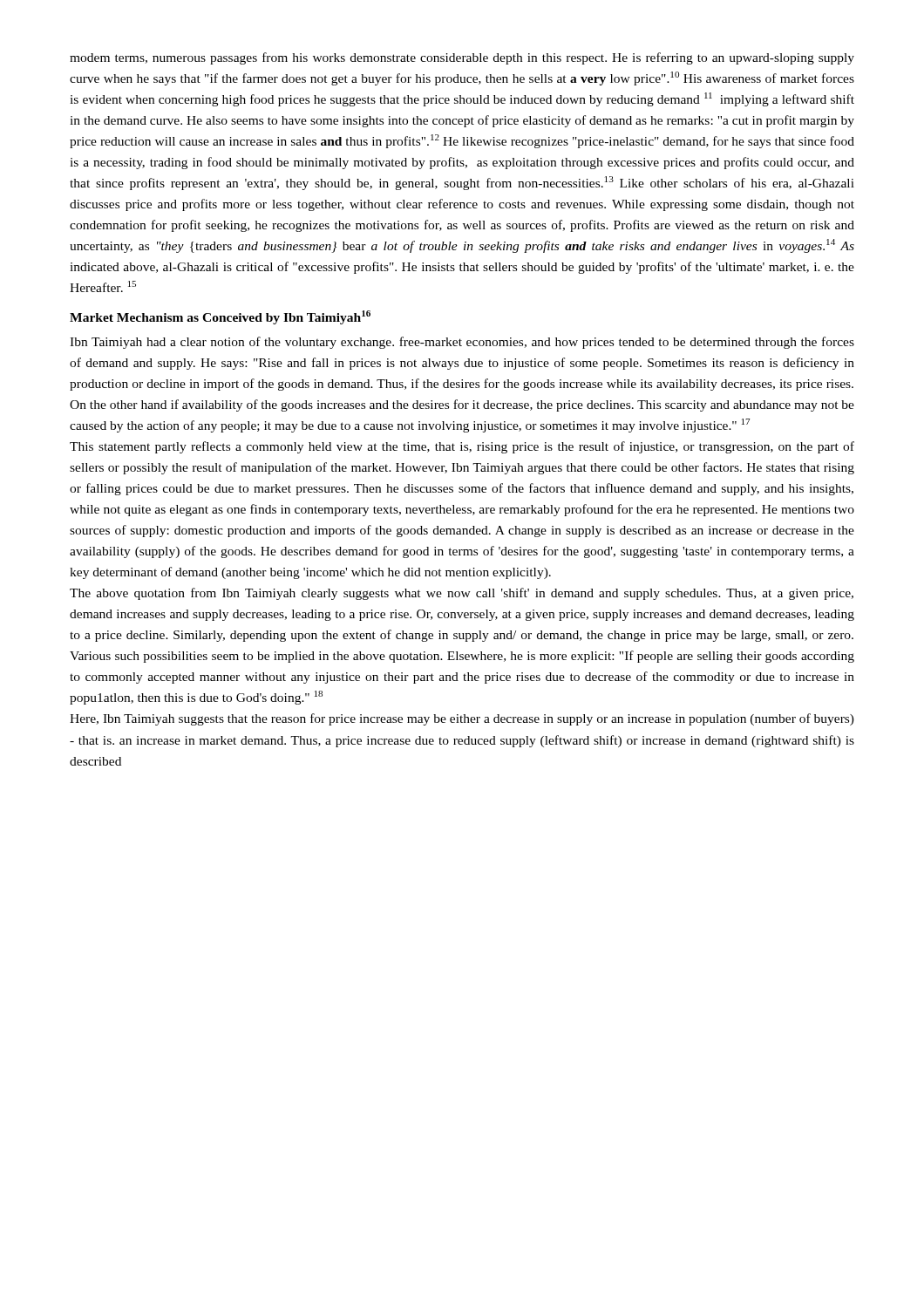924x1308 pixels.
Task: Click on the text block that says "This statement partly reflects a"
Action: [x=462, y=510]
